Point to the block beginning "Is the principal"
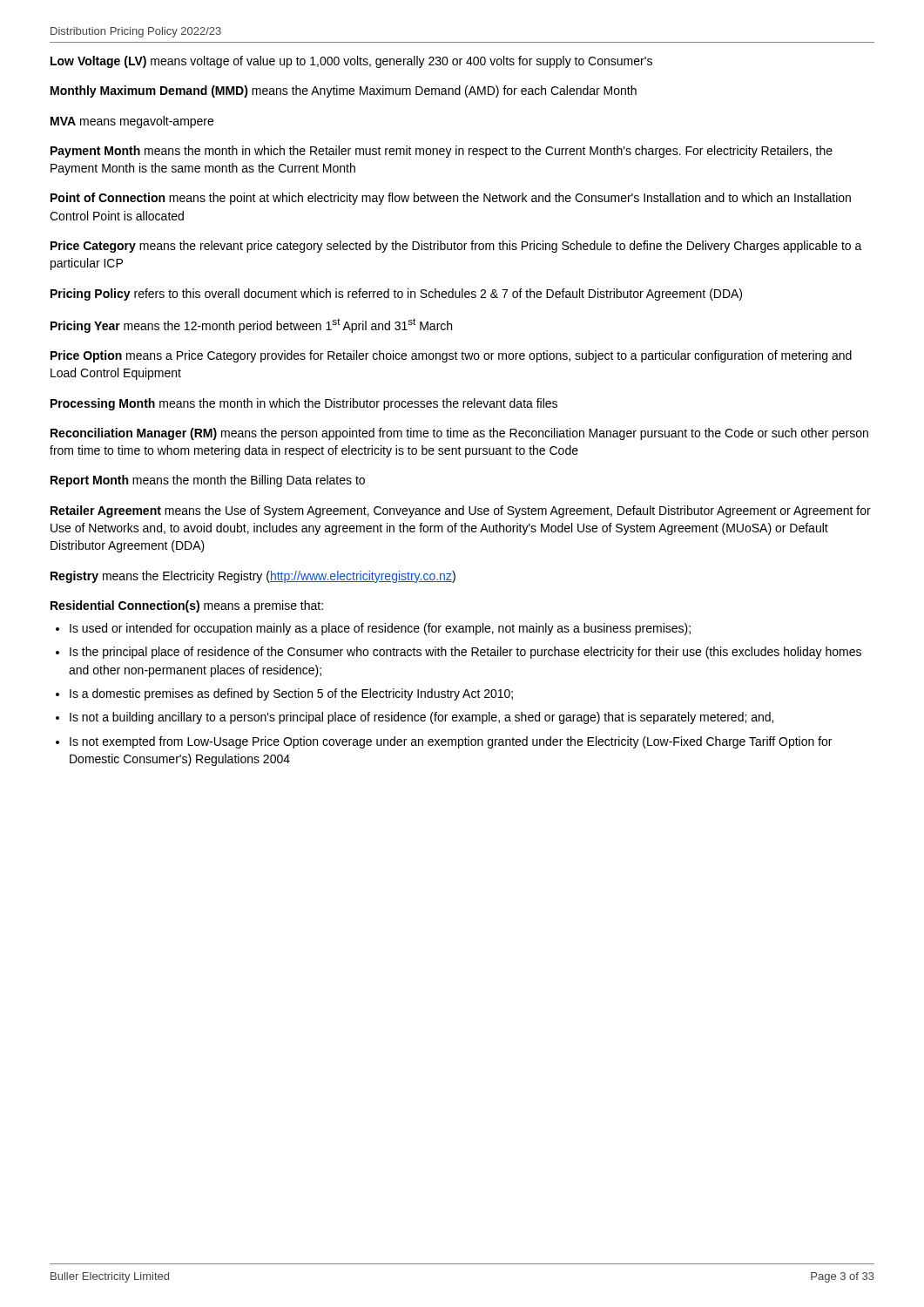This screenshot has height=1307, width=924. (x=465, y=661)
